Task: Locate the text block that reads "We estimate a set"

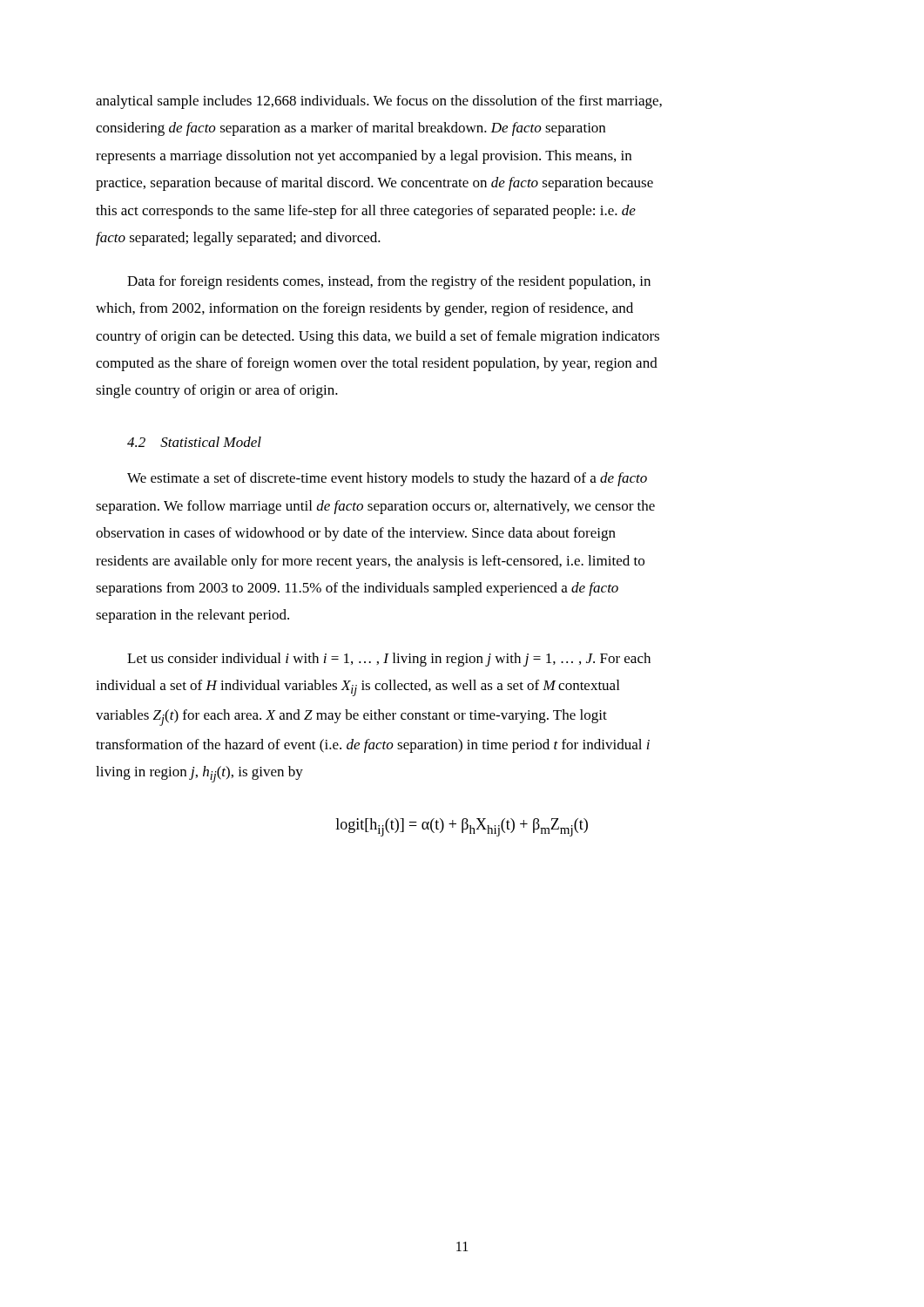Action: 462,547
